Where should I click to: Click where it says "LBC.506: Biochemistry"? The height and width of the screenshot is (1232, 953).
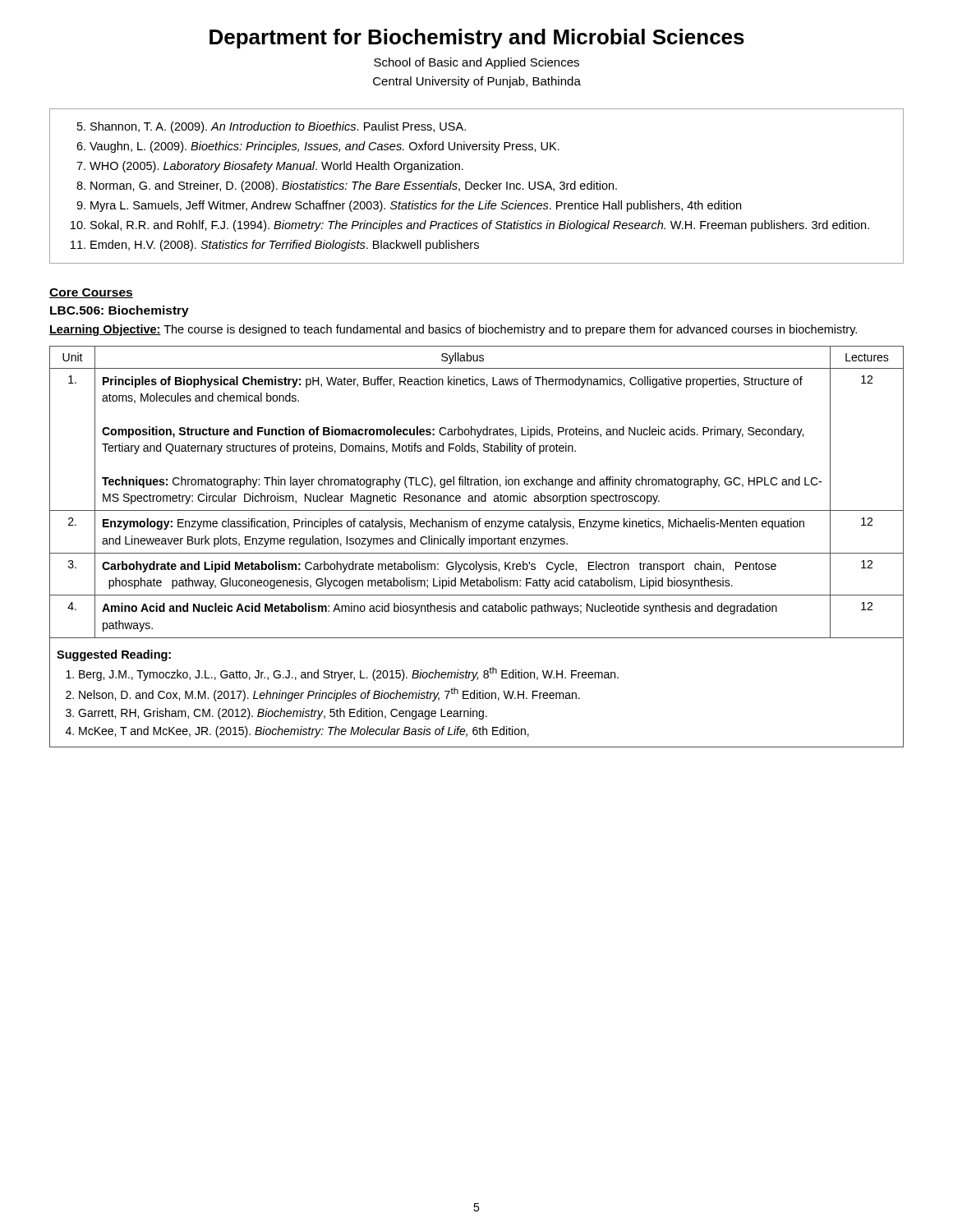(120, 311)
